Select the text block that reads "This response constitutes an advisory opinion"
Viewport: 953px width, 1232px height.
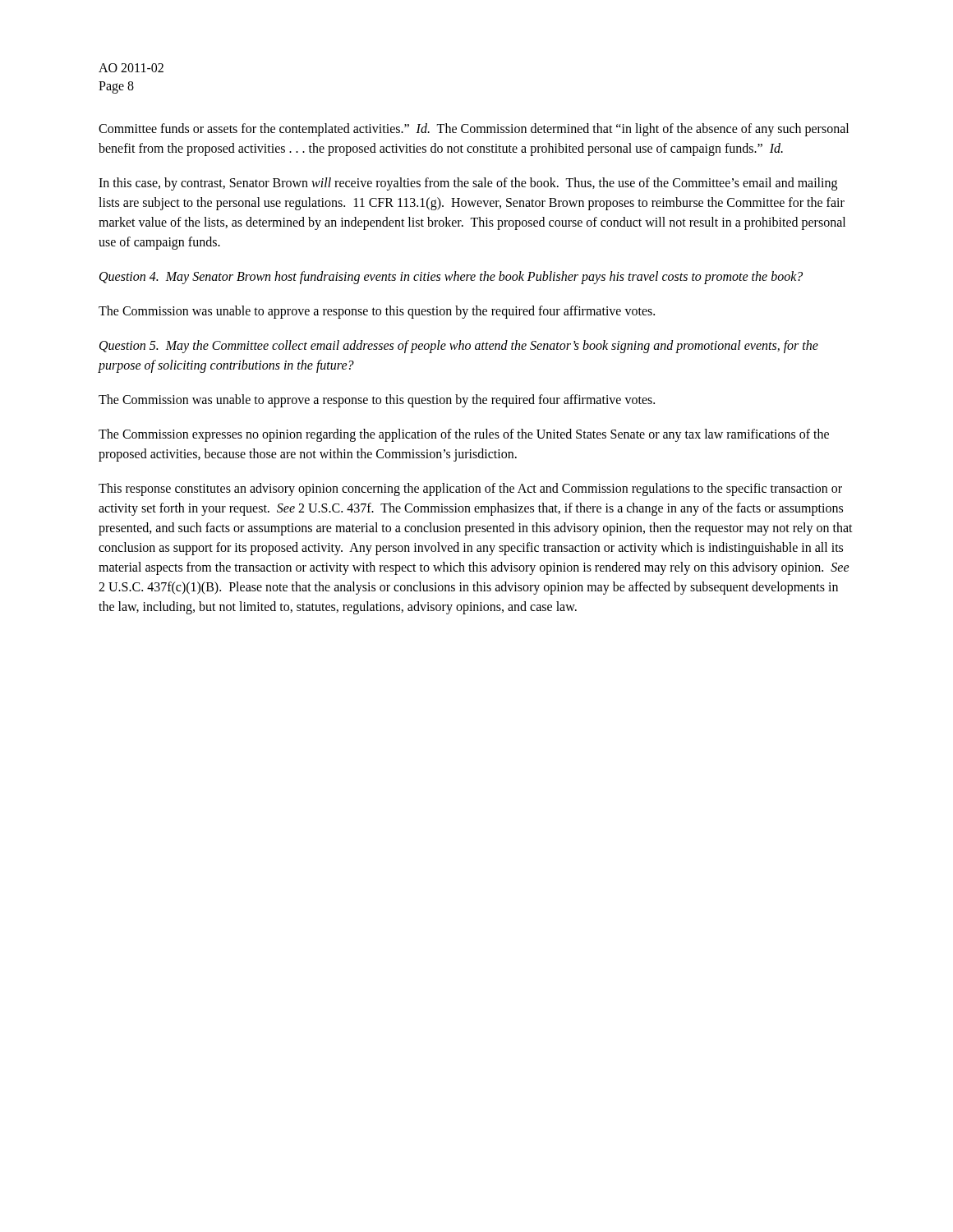click(476, 548)
